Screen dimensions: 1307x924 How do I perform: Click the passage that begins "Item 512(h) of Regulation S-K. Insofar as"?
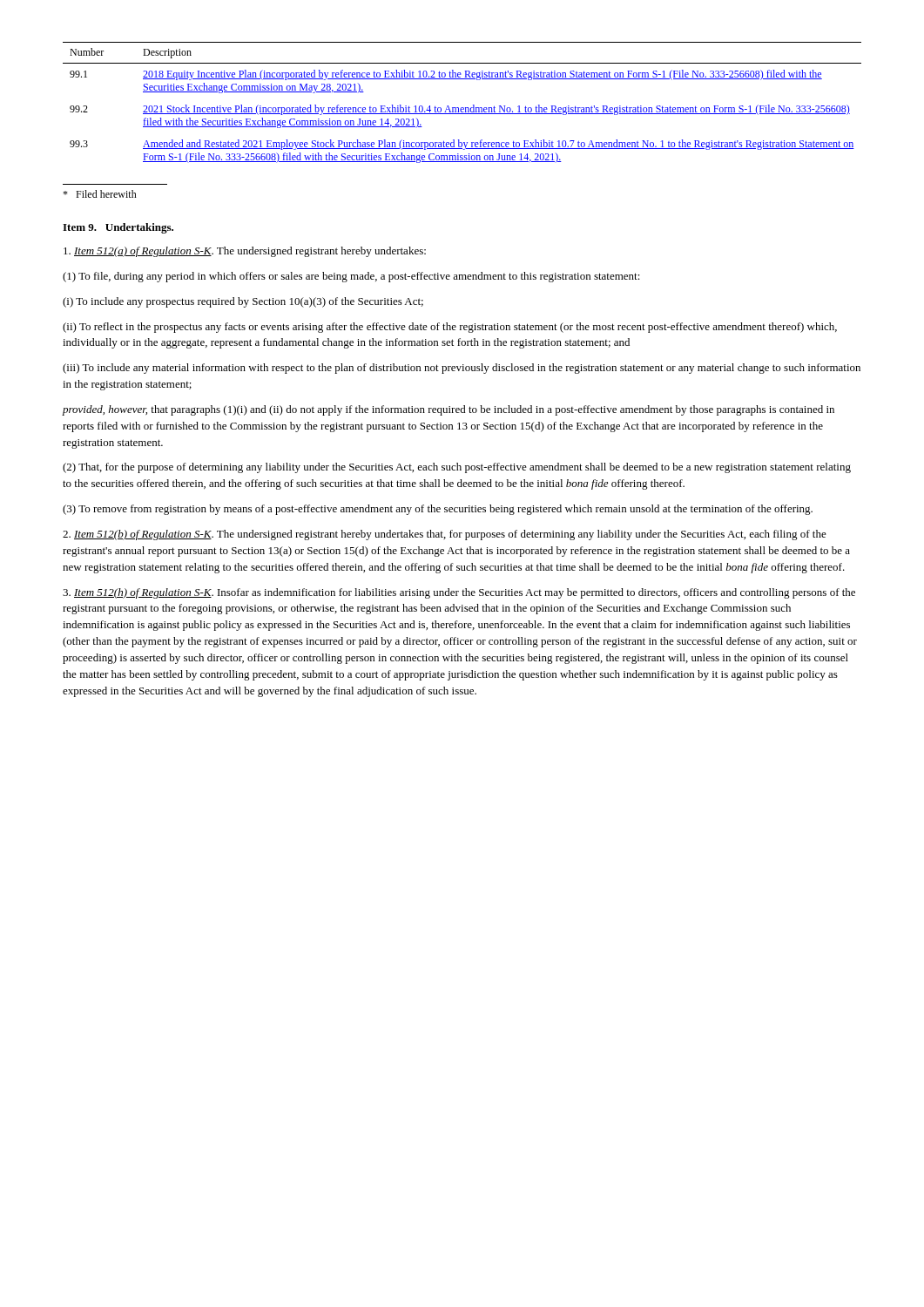coord(460,641)
